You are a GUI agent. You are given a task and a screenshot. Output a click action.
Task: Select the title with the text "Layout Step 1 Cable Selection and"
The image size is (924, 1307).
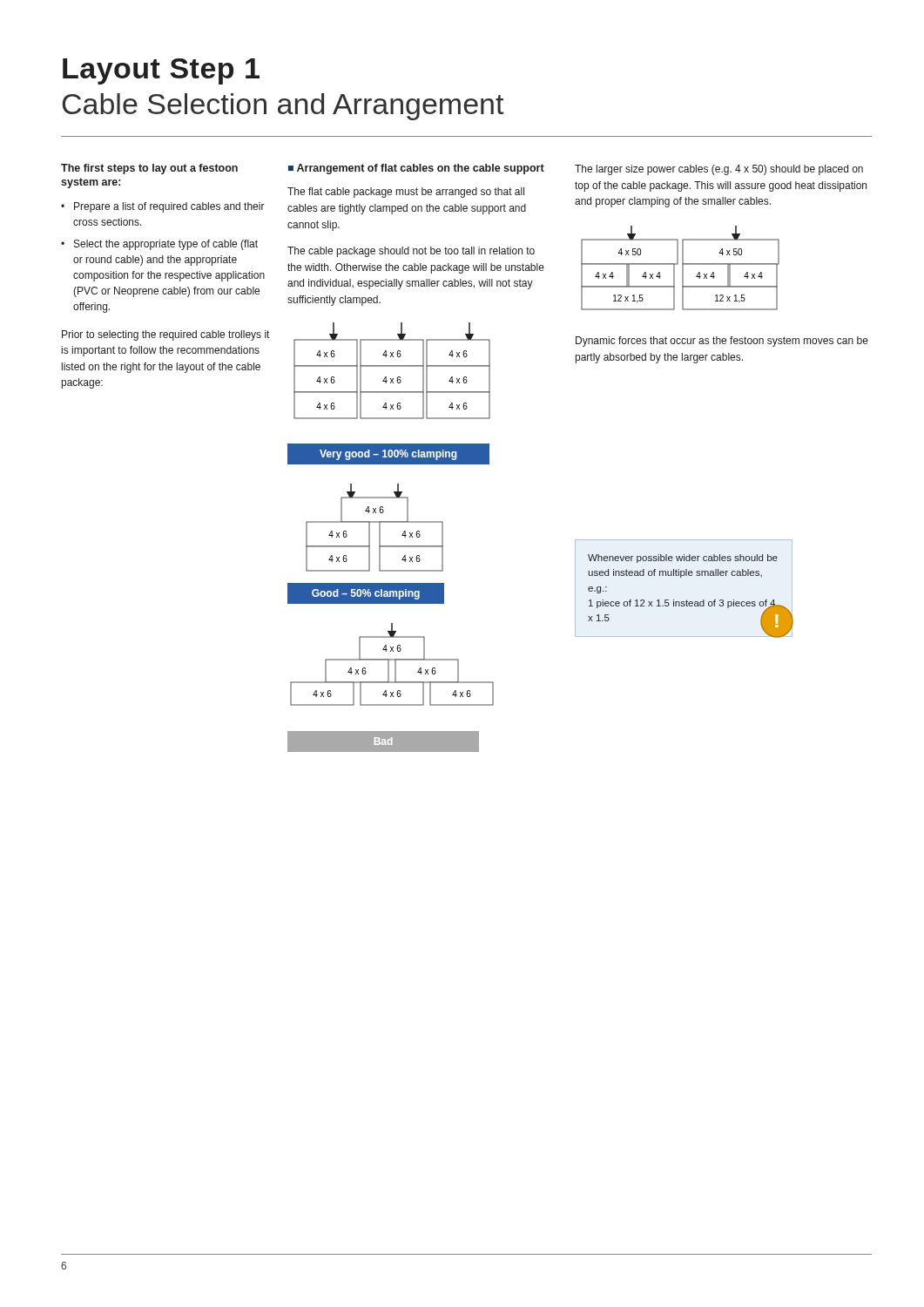pos(466,87)
